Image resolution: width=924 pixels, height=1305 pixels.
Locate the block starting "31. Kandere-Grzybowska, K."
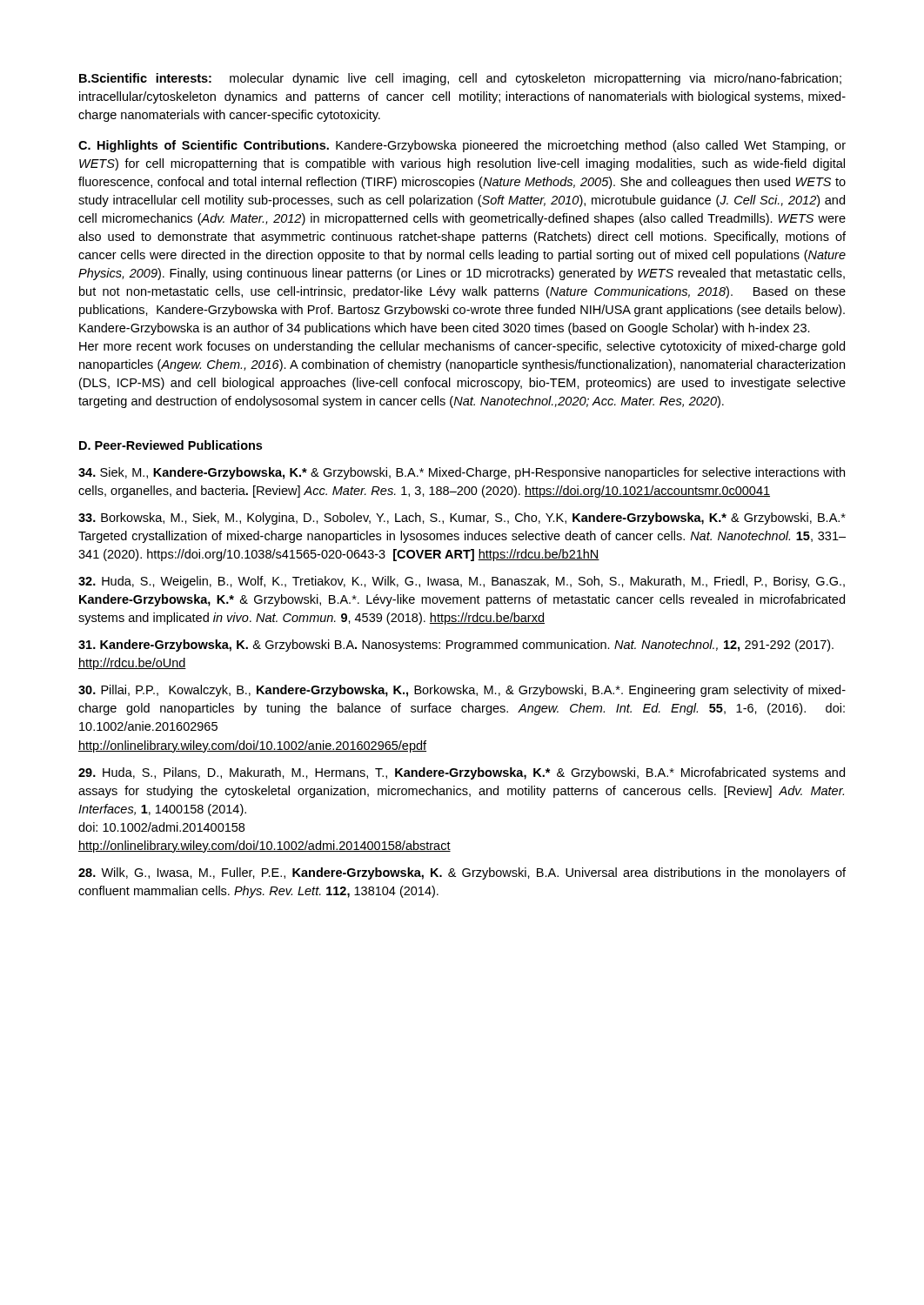tap(462, 654)
